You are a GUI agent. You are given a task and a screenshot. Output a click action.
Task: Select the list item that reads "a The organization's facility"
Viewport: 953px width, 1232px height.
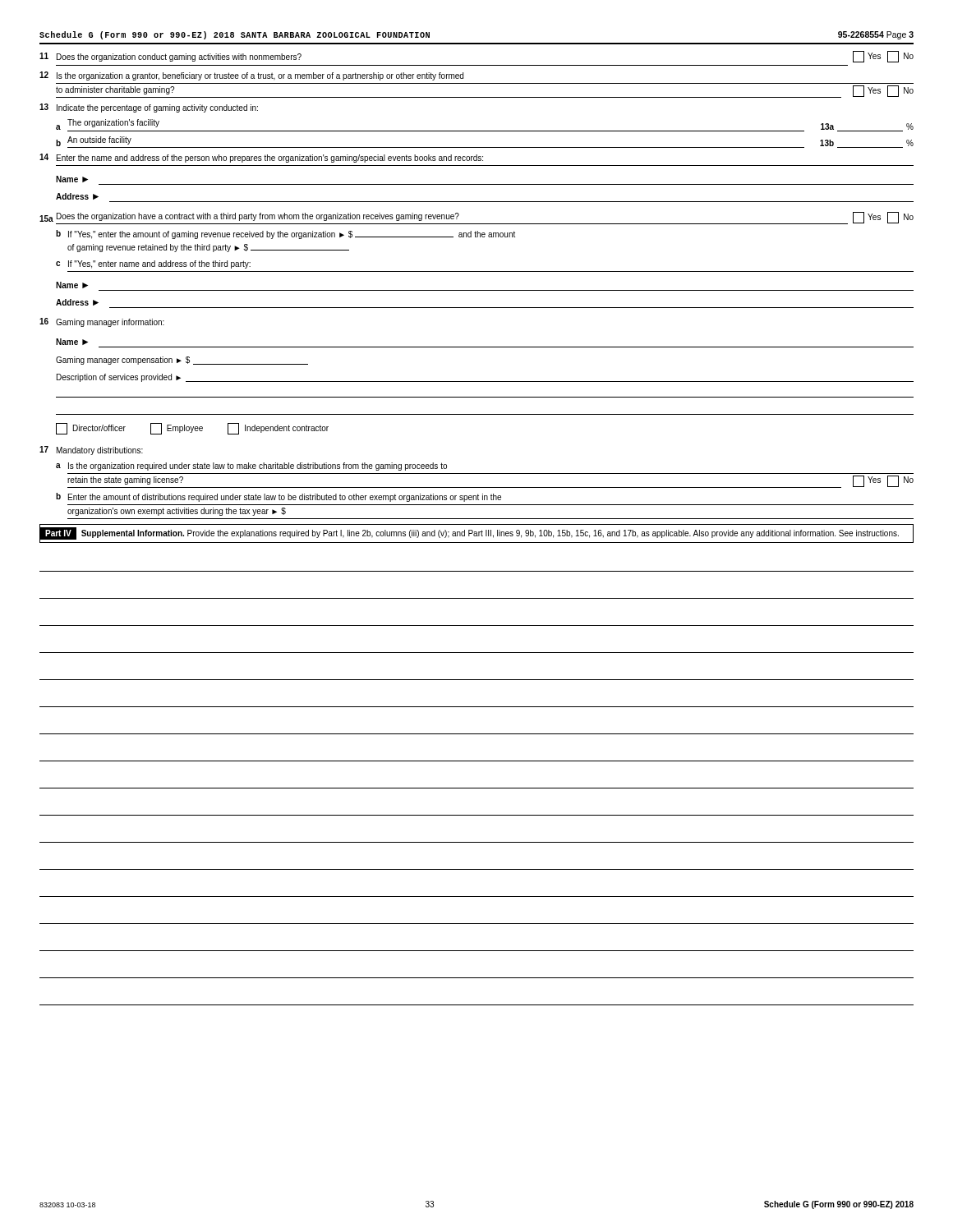[x=485, y=124]
